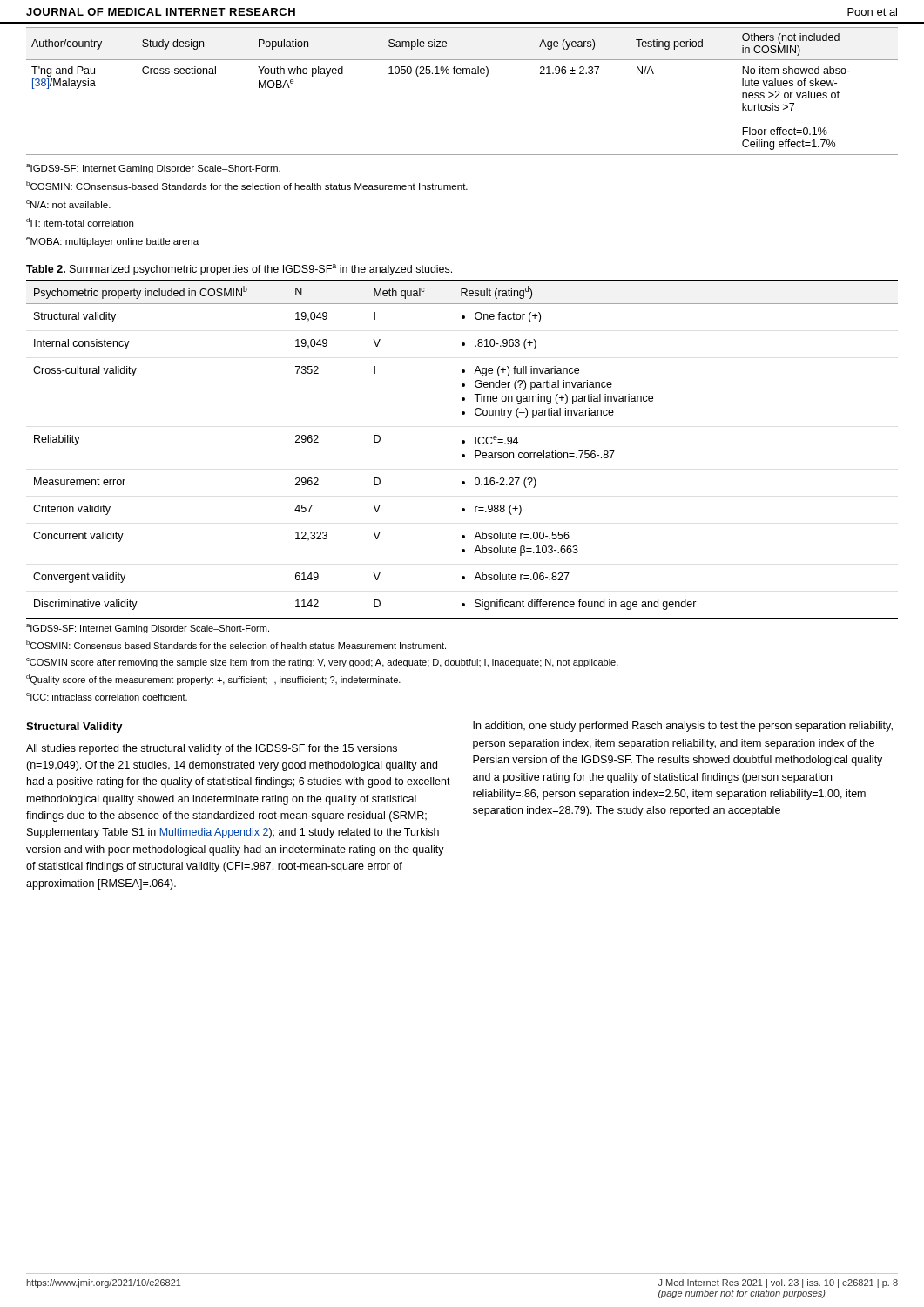The width and height of the screenshot is (924, 1307).
Task: Find the table that mentions "r=.988 (+)"
Action: click(x=462, y=449)
